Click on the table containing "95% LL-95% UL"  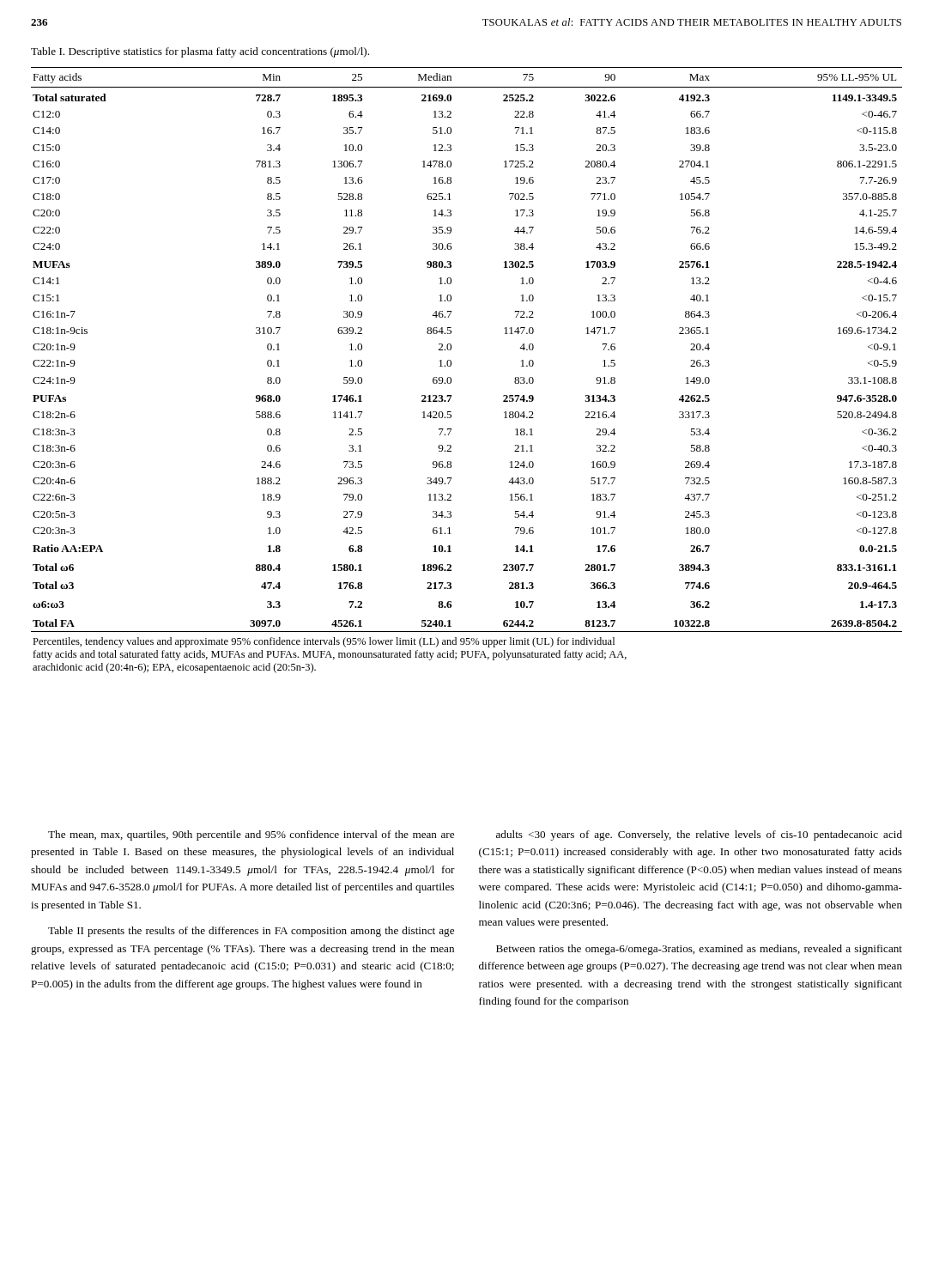tap(466, 372)
